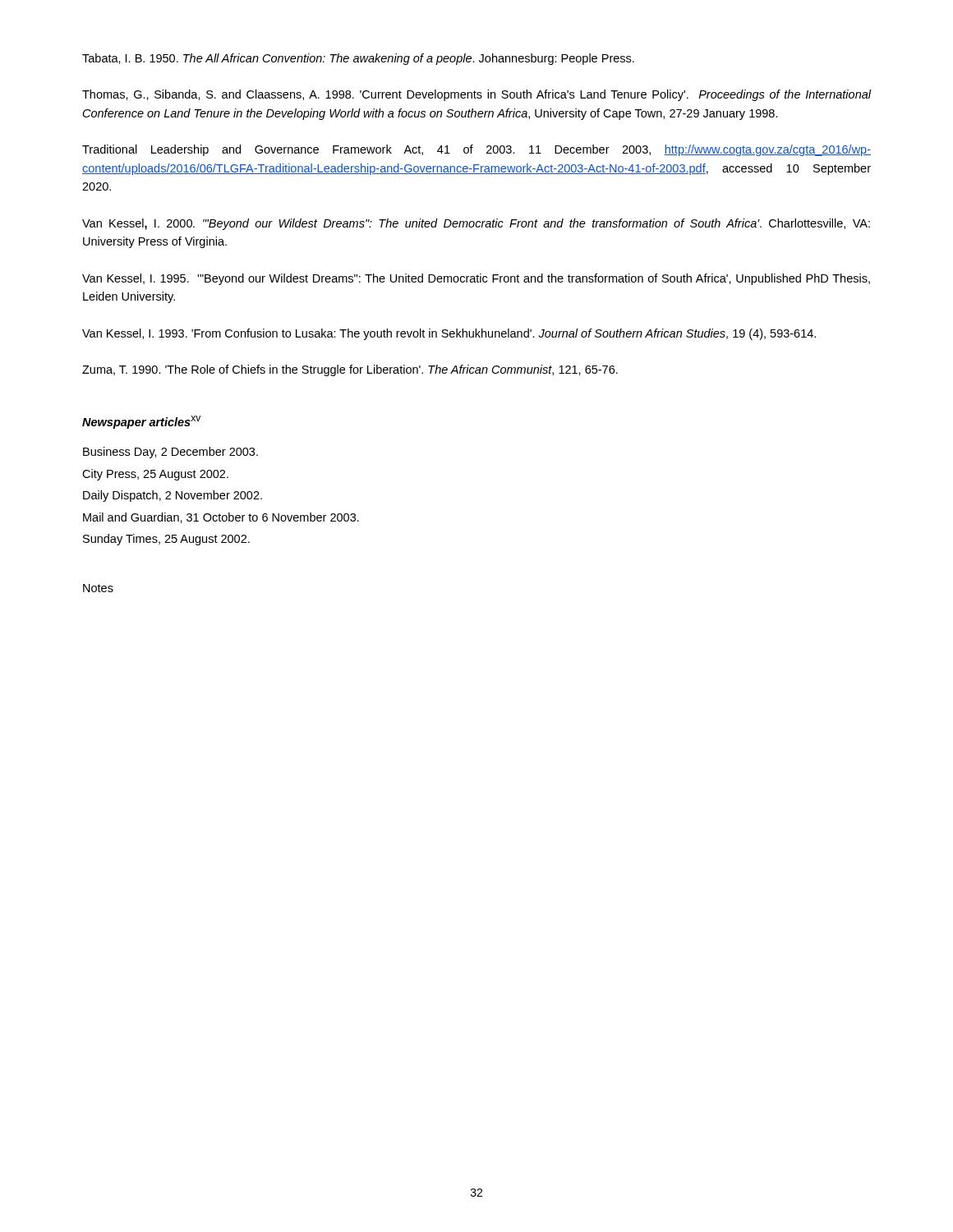Point to the text block starting "Van Kessel, I. 1993. 'From Confusion"
The width and height of the screenshot is (953, 1232).
coord(450,333)
